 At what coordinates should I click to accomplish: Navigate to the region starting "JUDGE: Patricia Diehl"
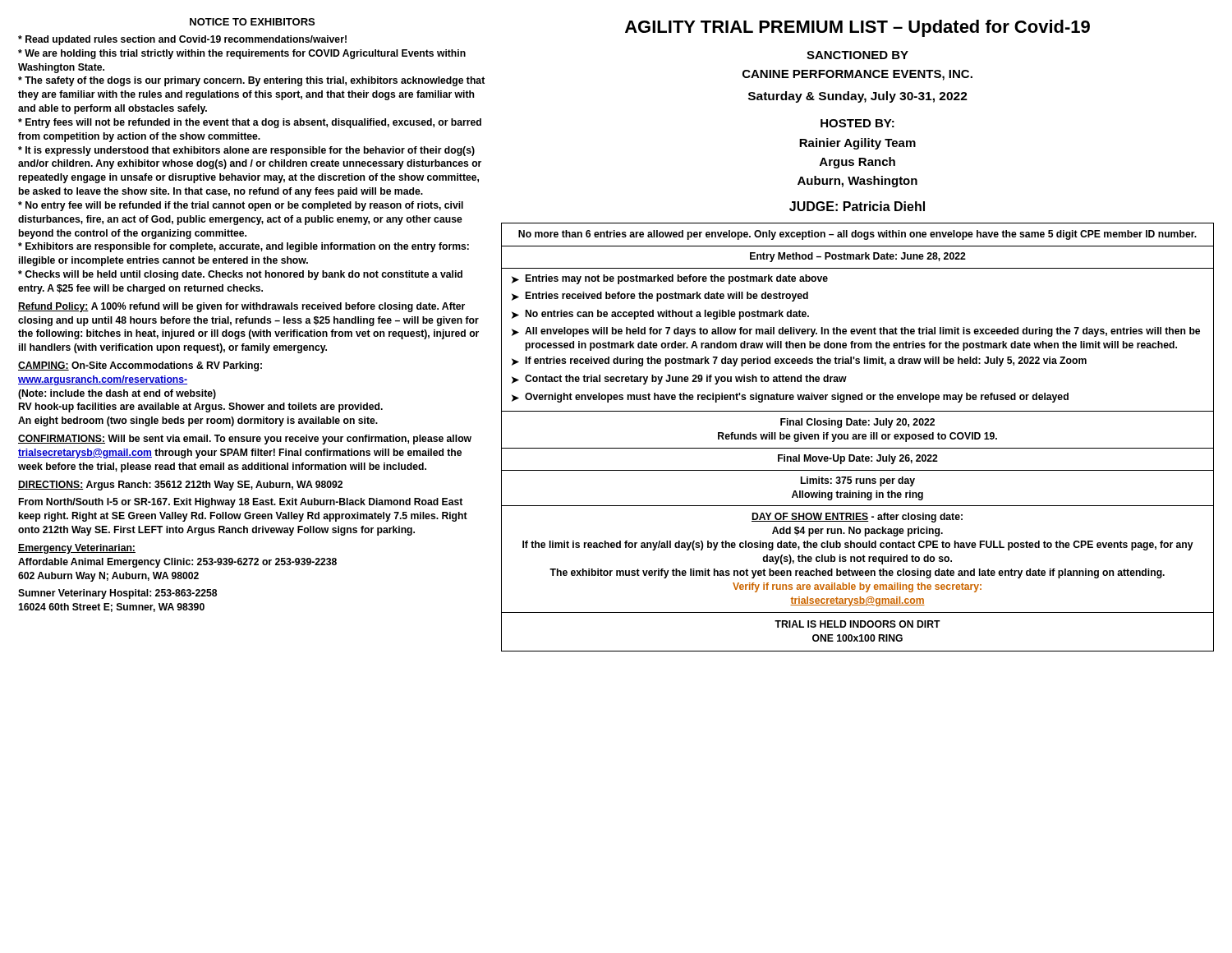857,207
